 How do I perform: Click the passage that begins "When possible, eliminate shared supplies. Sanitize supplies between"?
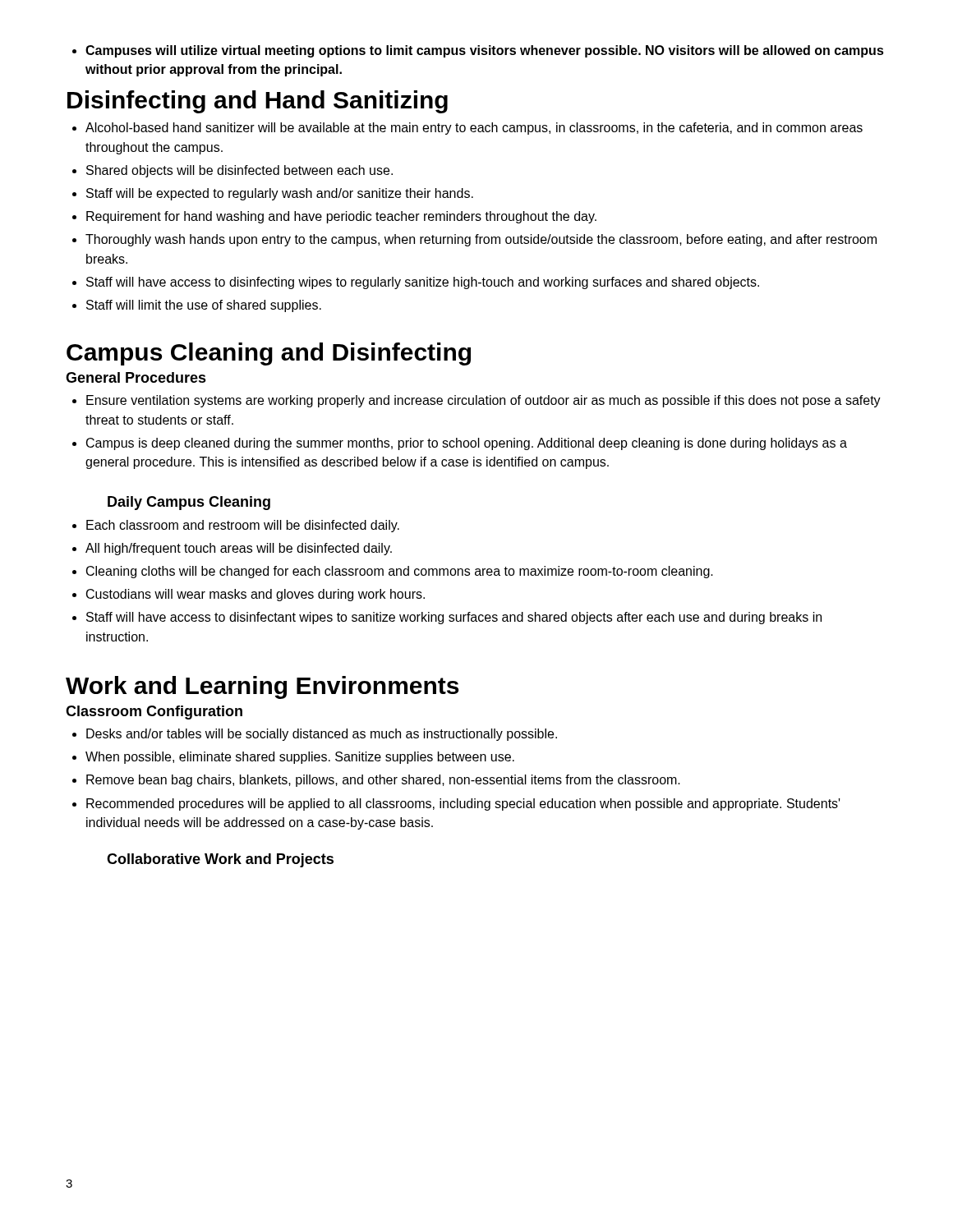[476, 757]
